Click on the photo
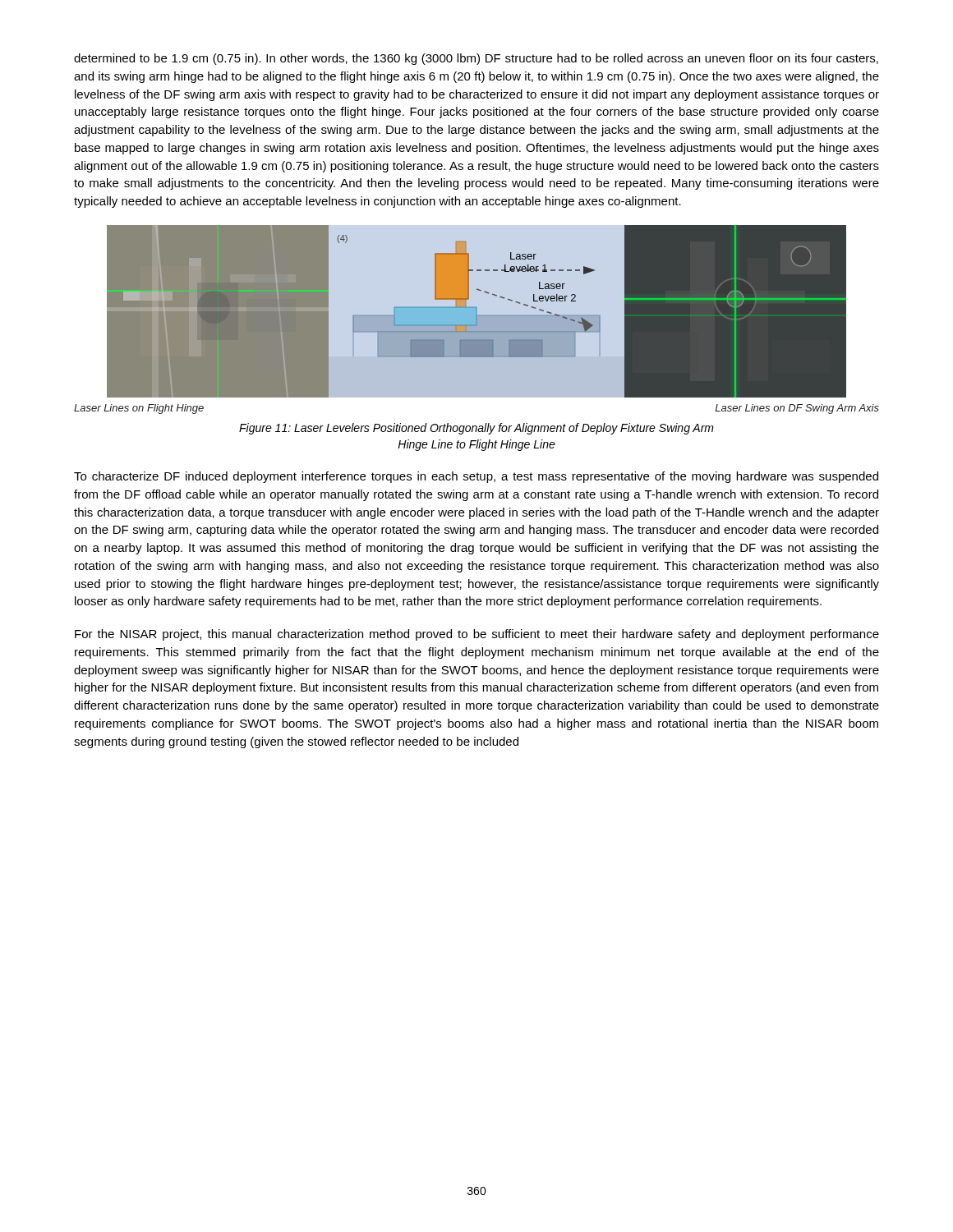Image resolution: width=953 pixels, height=1232 pixels. point(476,320)
